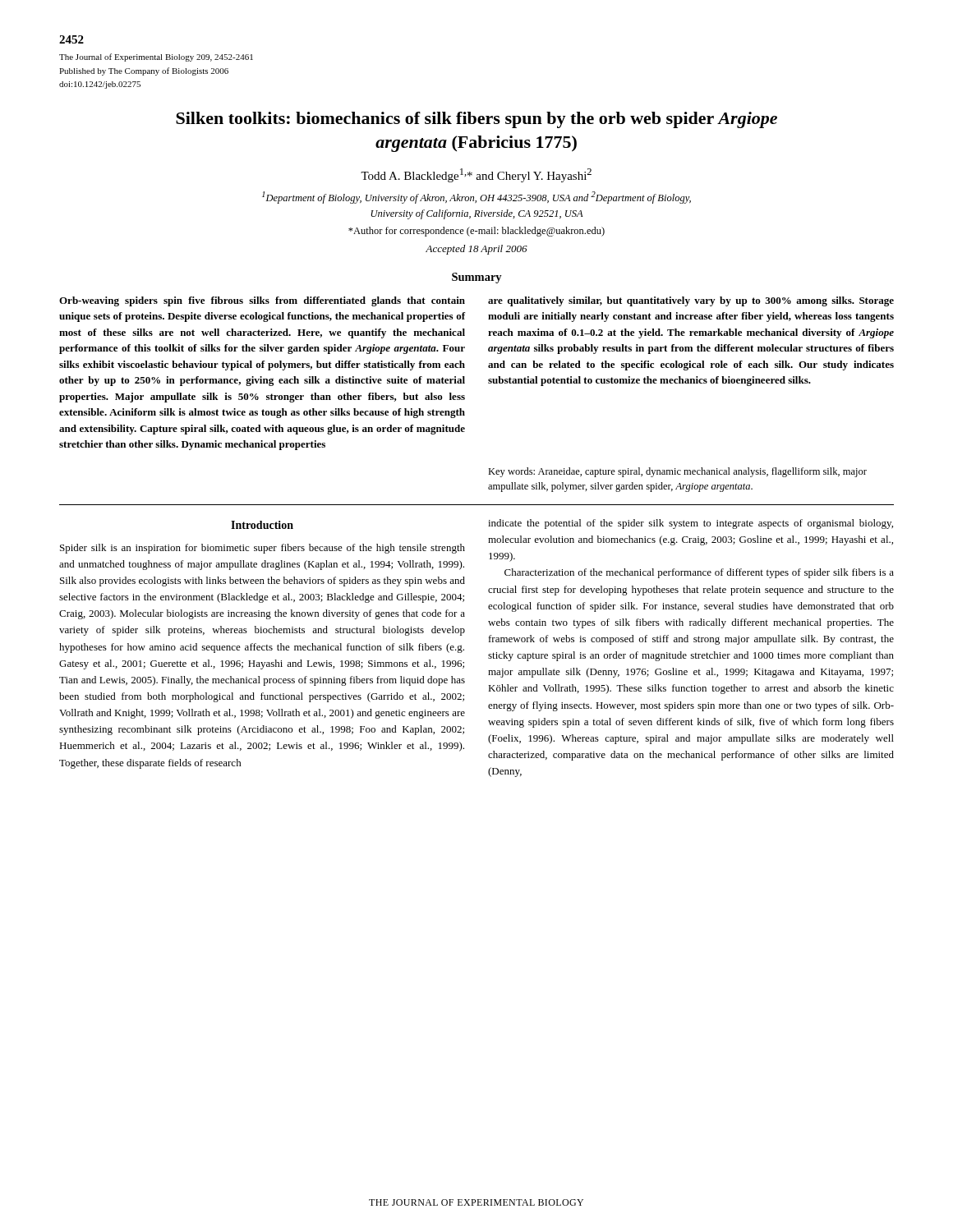Click on the text block with the text "Orb-weaving spiders spin five fibrous silks"
The height and width of the screenshot is (1232, 953).
[x=262, y=372]
